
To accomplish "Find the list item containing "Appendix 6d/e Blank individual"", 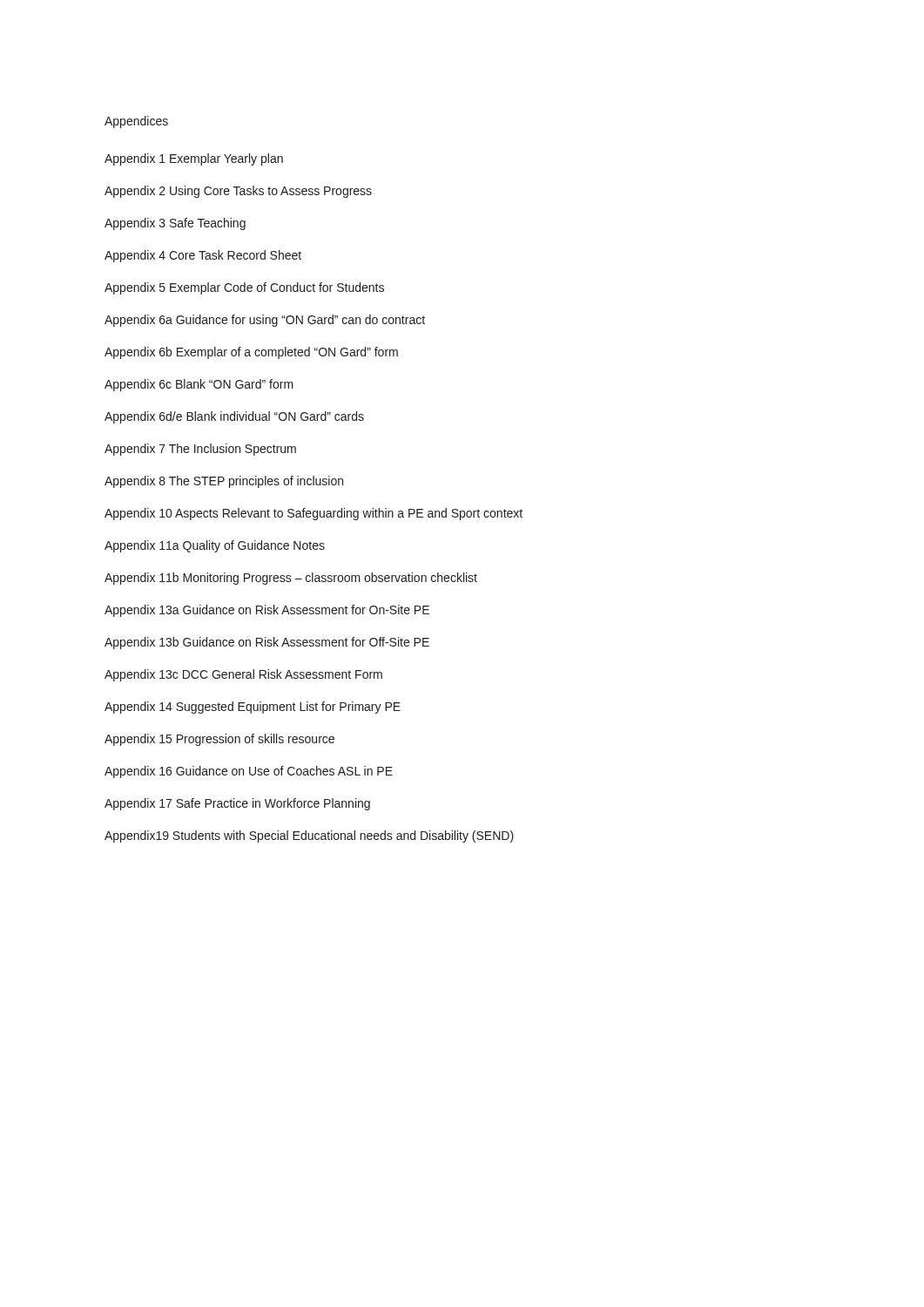I will click(234, 416).
